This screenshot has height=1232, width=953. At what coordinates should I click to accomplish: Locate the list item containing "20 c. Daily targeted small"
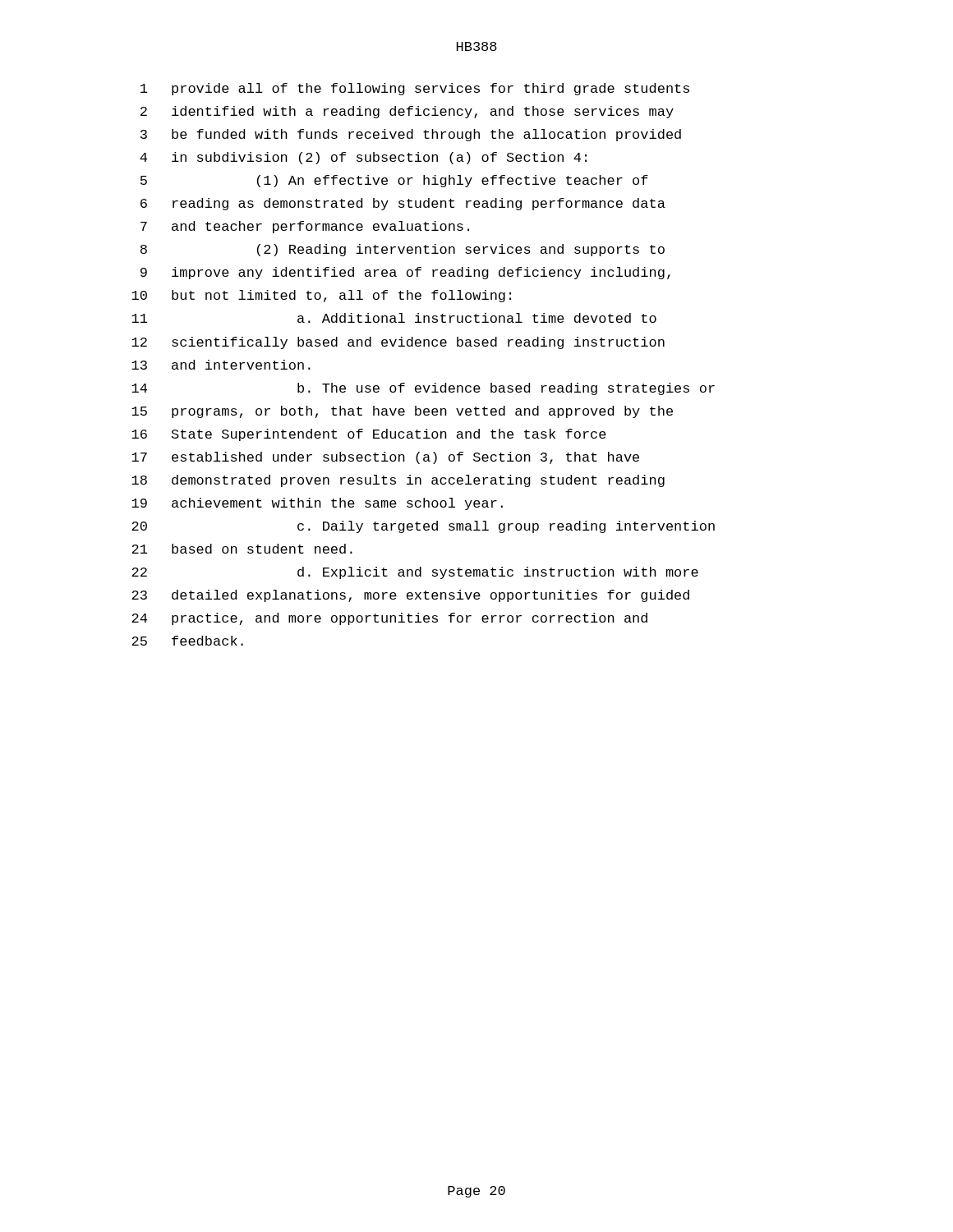point(493,527)
